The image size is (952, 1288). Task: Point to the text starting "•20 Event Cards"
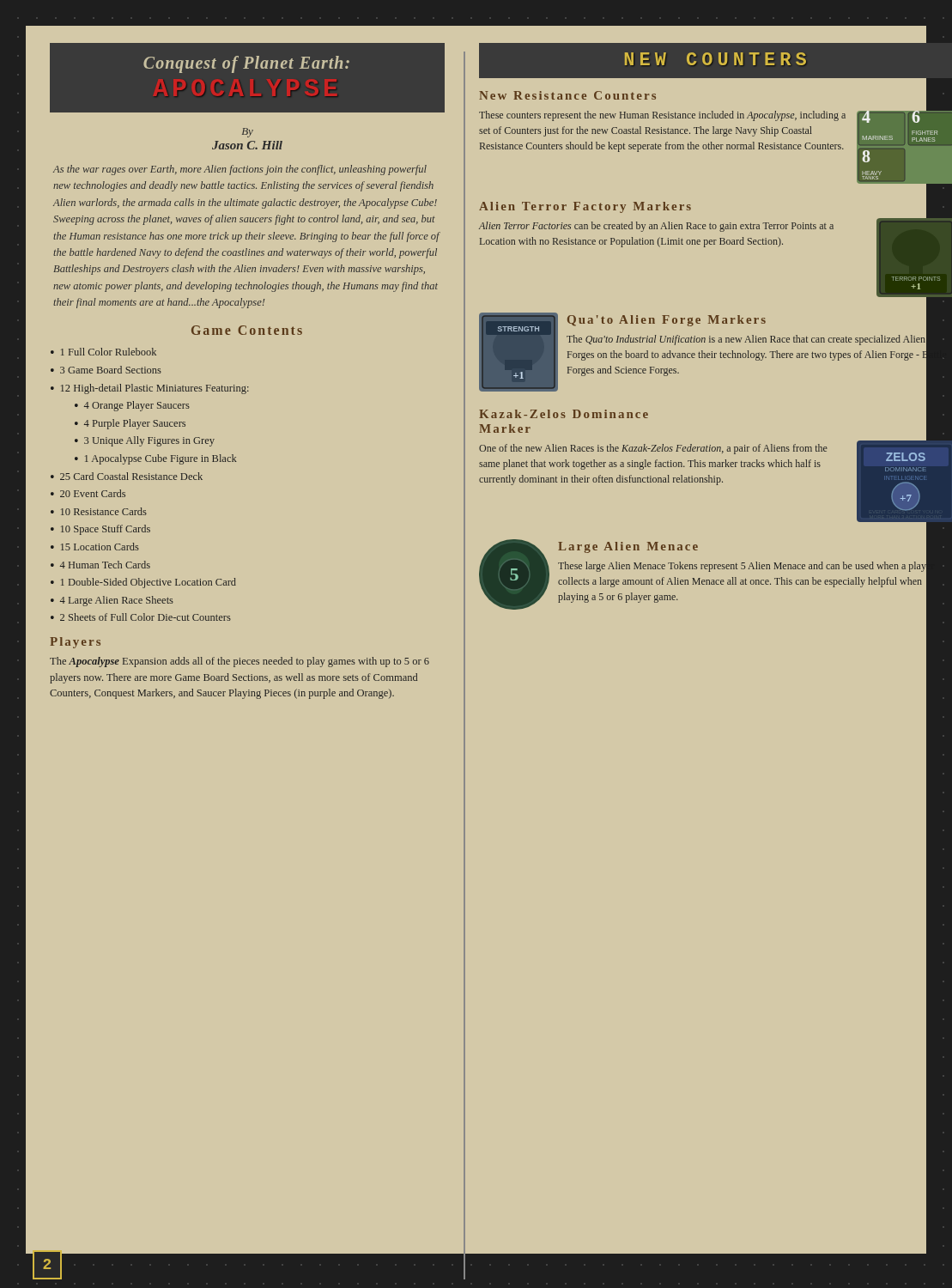[x=88, y=495]
